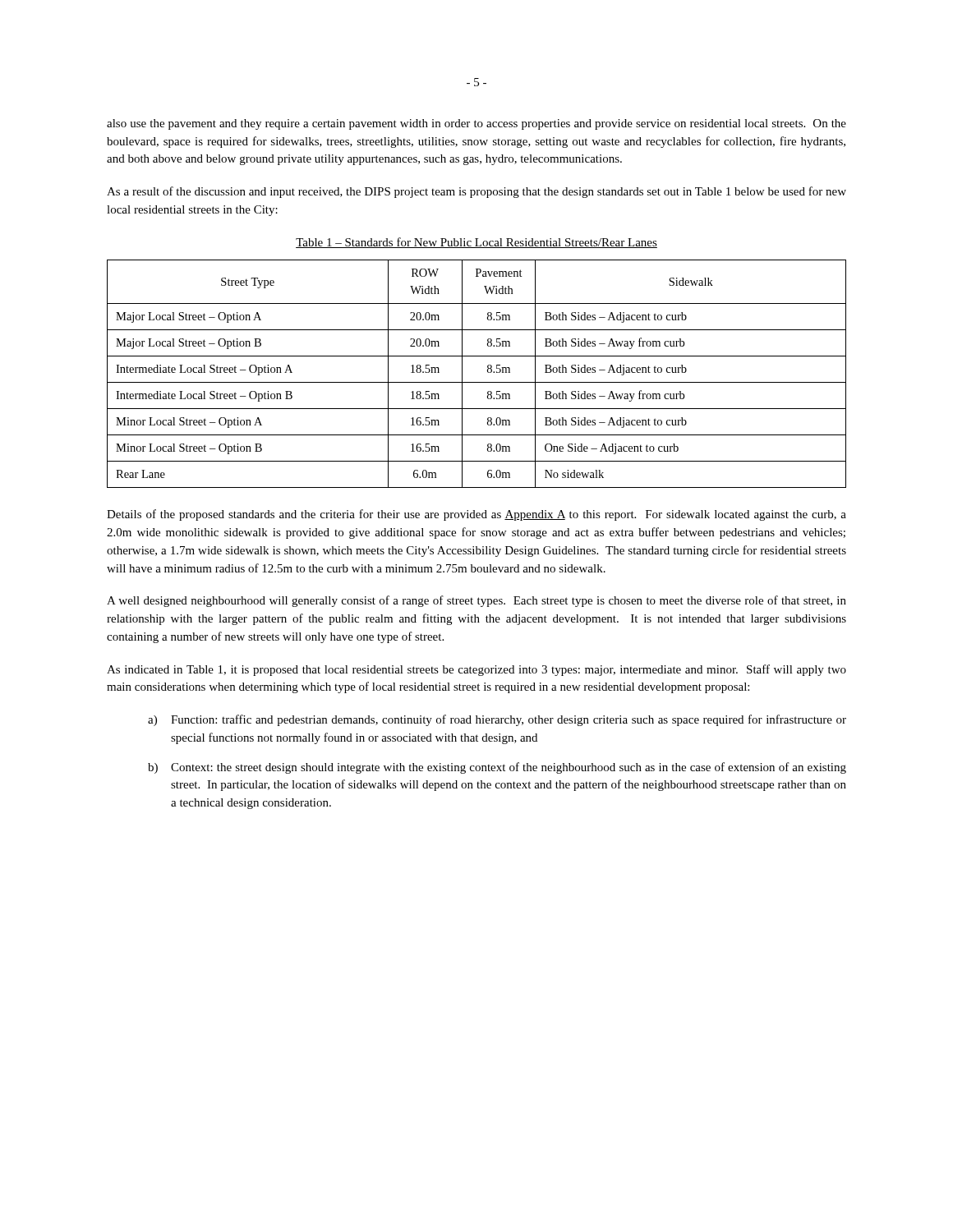Screen dimensions: 1232x953
Task: Select the text block starting "also use the pavement and they require"
Action: click(x=476, y=141)
